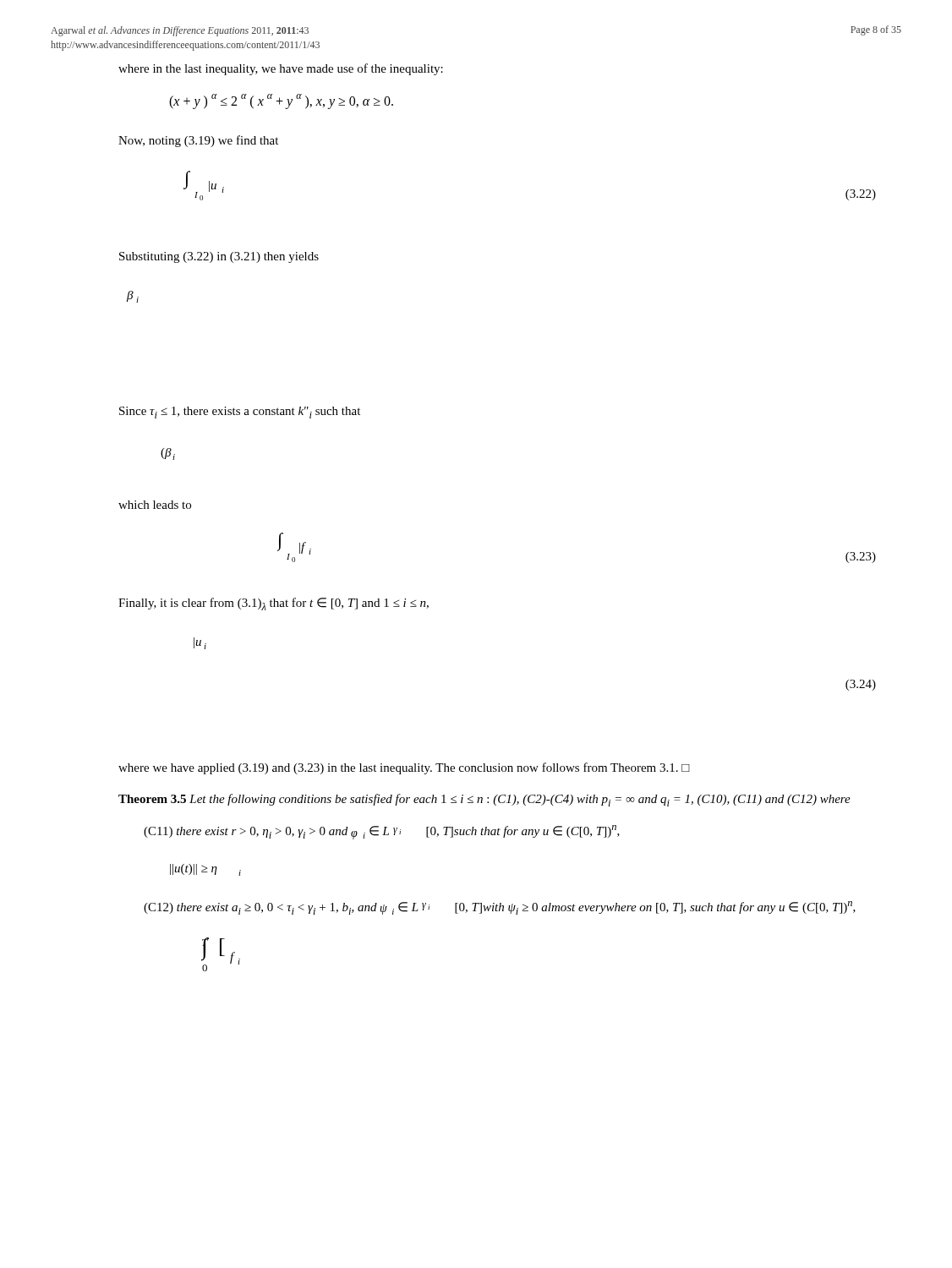Find the text starting "(C11) there exist r > 0, ηi >"
952x1268 pixels.
(x=382, y=831)
